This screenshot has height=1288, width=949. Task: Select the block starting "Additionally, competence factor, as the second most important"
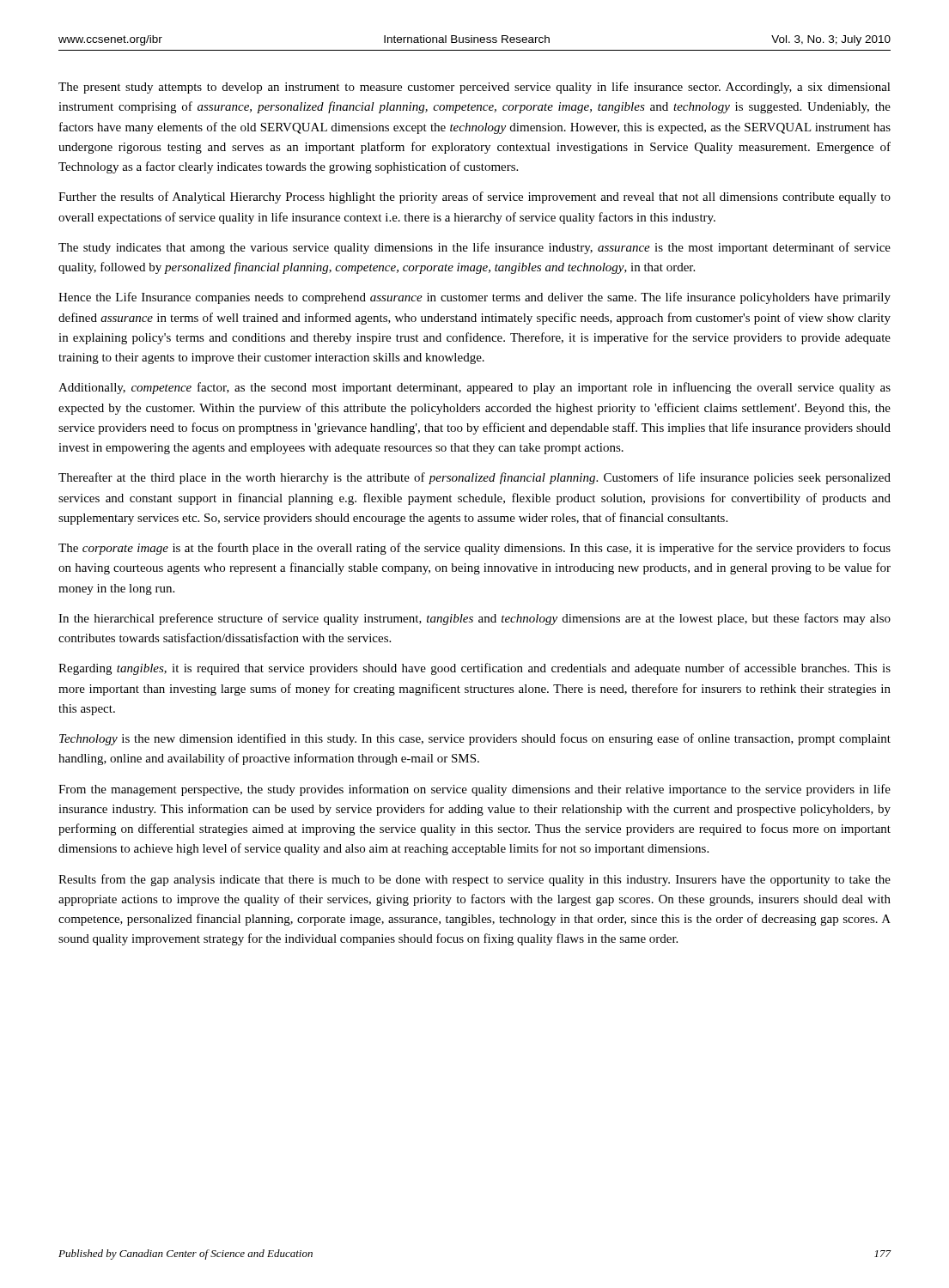click(x=474, y=417)
